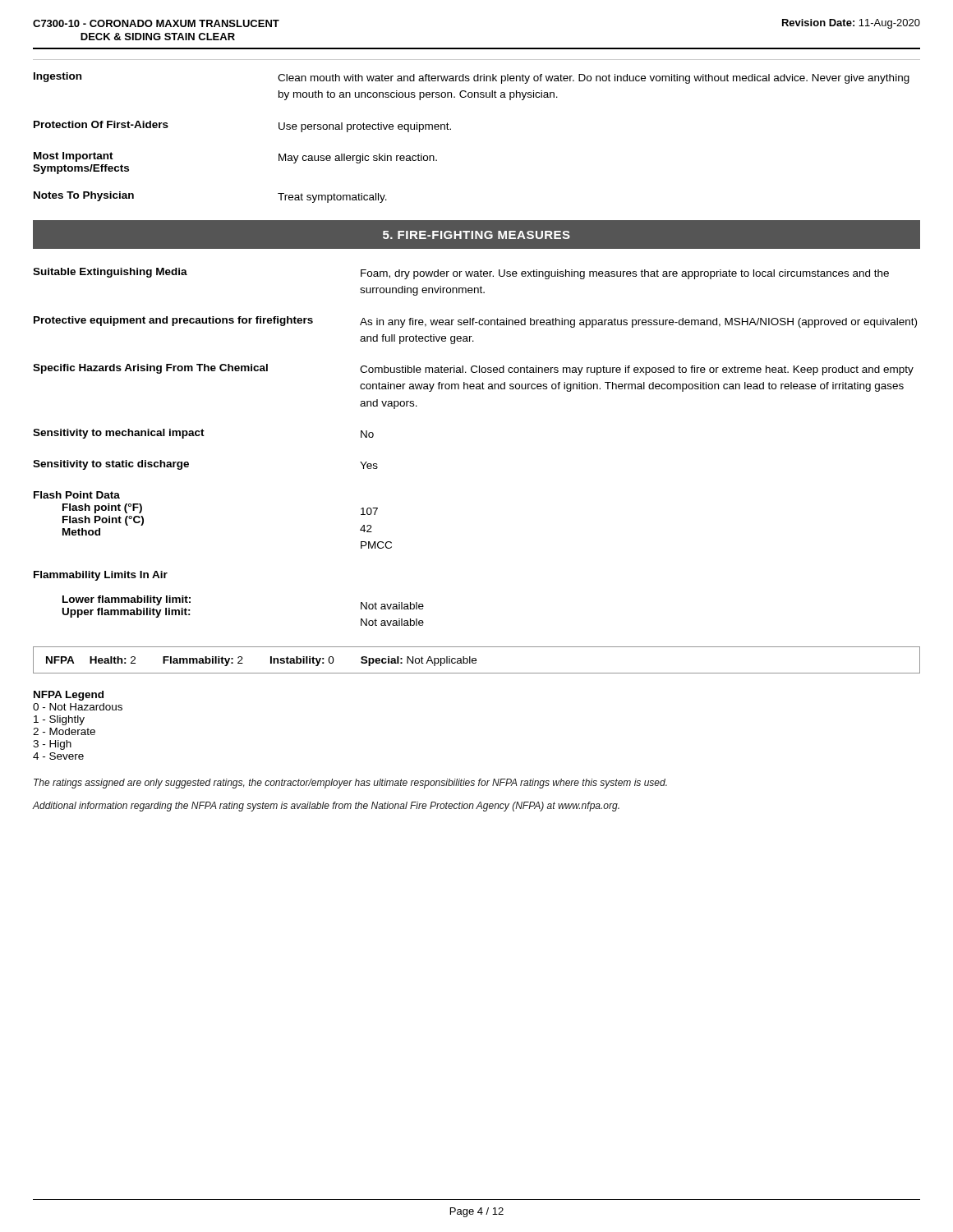953x1232 pixels.
Task: Point to the passage starting "Additional information regarding the NFPA rating system"
Action: click(x=327, y=806)
